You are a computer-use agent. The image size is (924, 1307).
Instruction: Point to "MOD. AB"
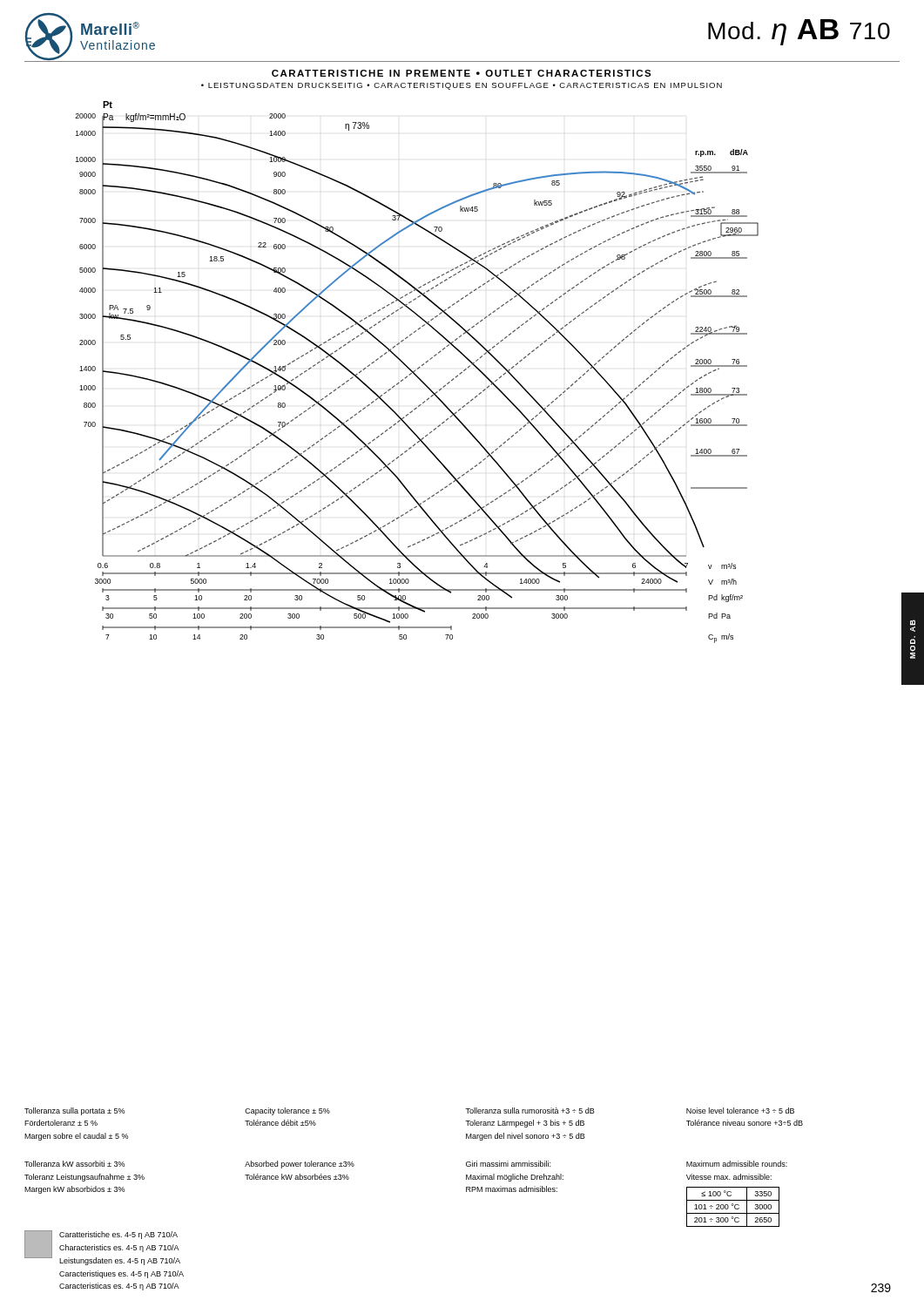coord(913,639)
